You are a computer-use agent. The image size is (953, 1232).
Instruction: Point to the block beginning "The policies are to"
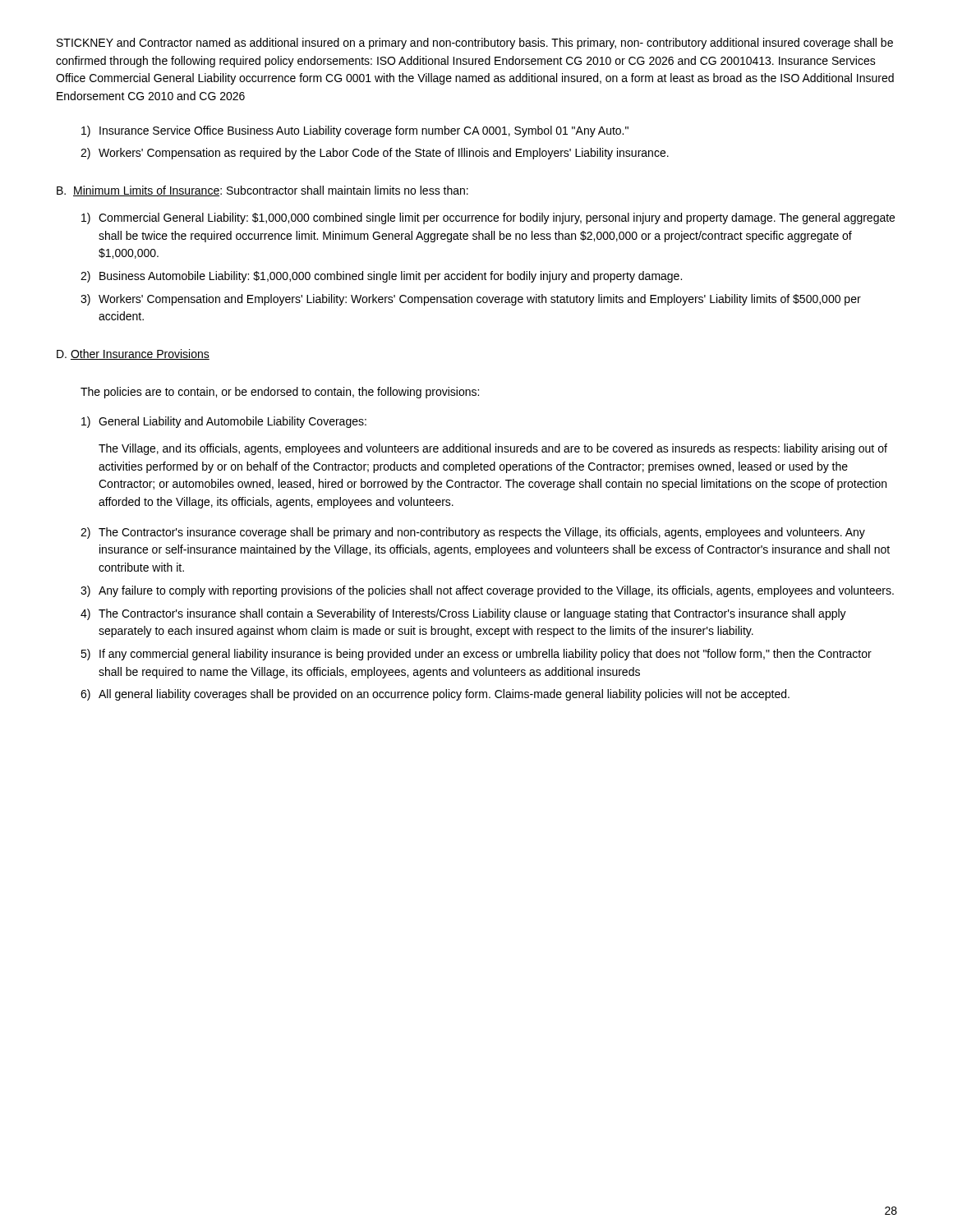[x=280, y=391]
